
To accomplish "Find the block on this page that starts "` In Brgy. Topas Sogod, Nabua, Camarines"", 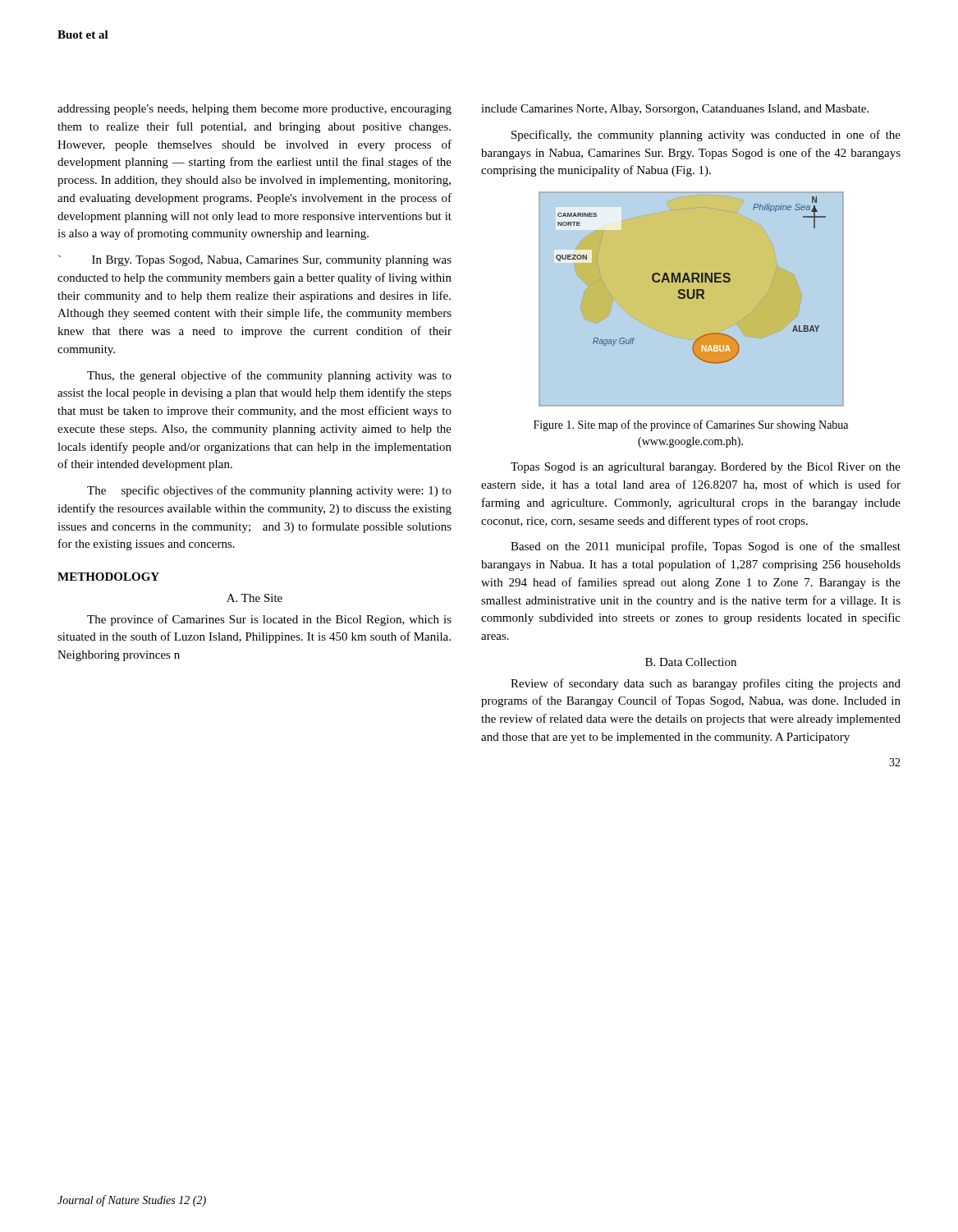I will [x=254, y=305].
